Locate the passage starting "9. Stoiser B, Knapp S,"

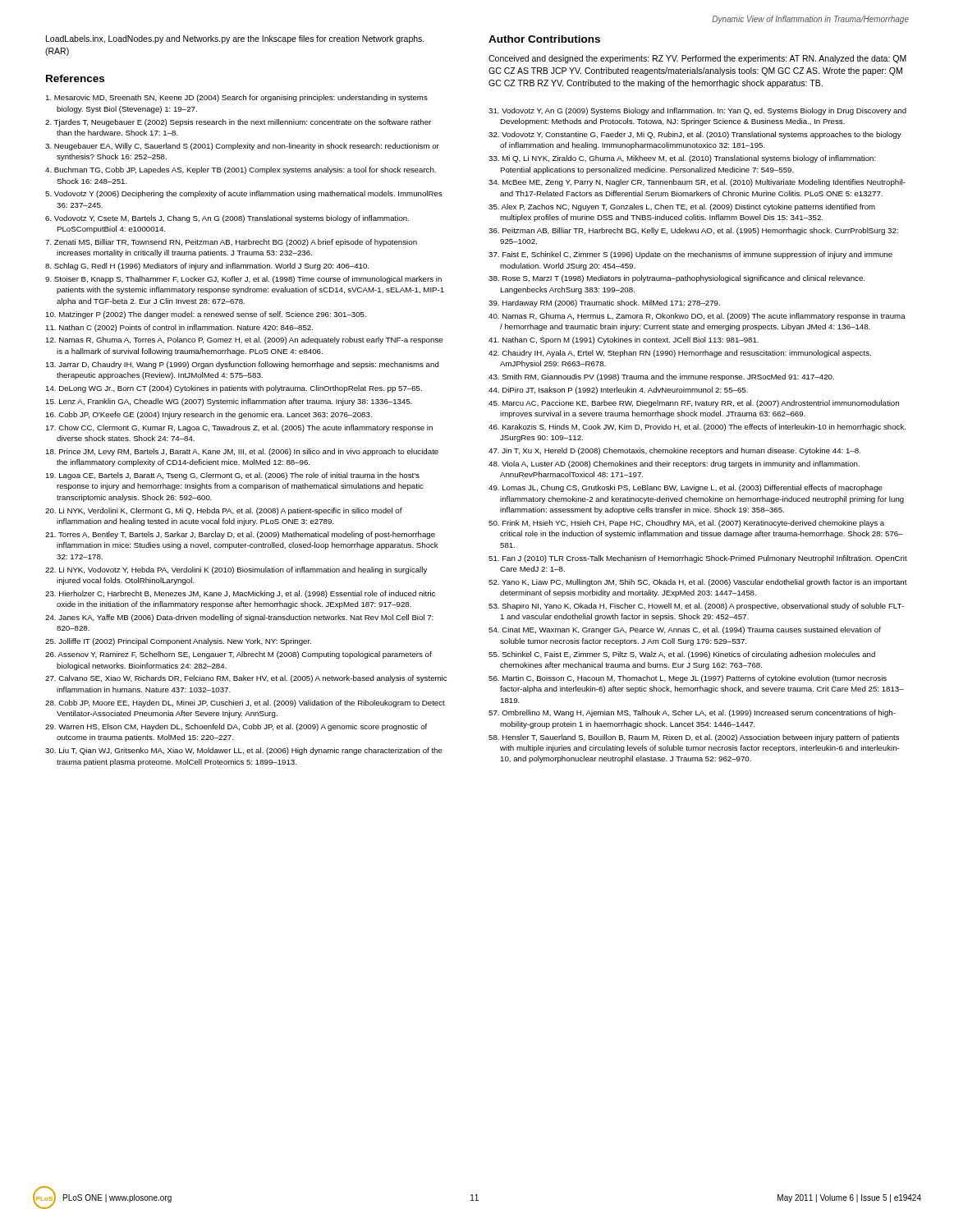(x=245, y=290)
